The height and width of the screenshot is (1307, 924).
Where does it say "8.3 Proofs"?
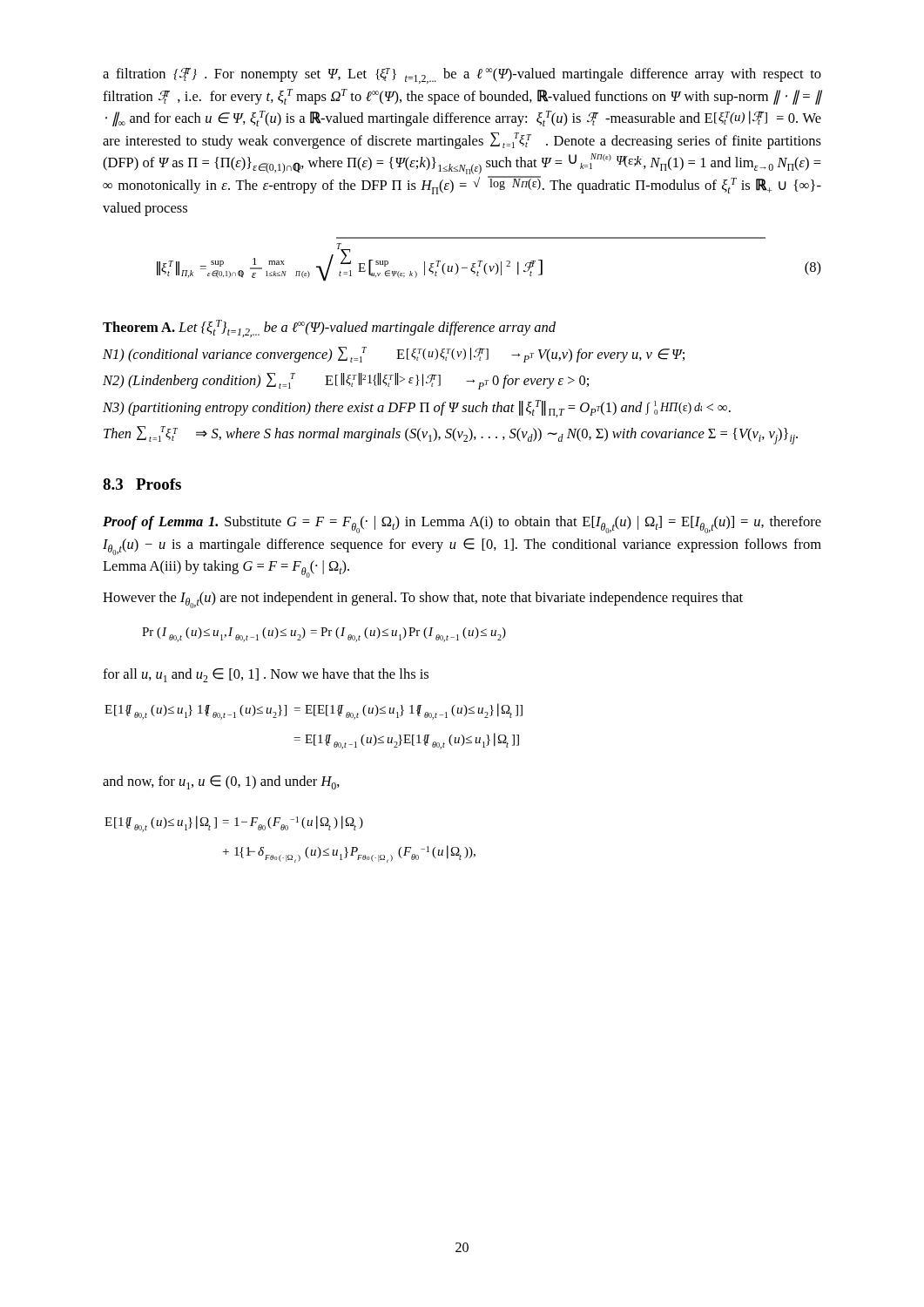pos(142,484)
